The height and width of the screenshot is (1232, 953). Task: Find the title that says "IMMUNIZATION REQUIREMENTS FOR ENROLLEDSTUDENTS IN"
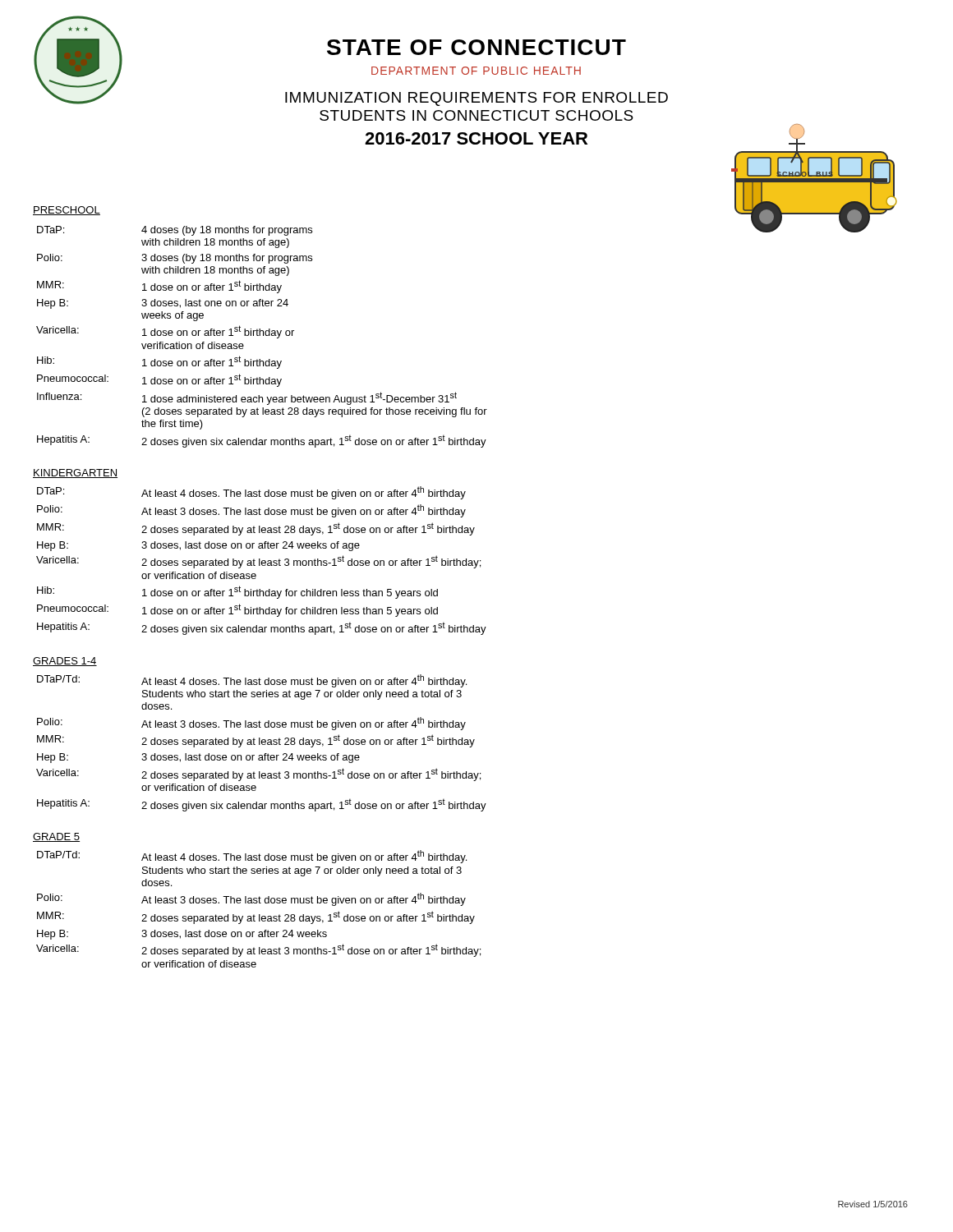click(476, 119)
